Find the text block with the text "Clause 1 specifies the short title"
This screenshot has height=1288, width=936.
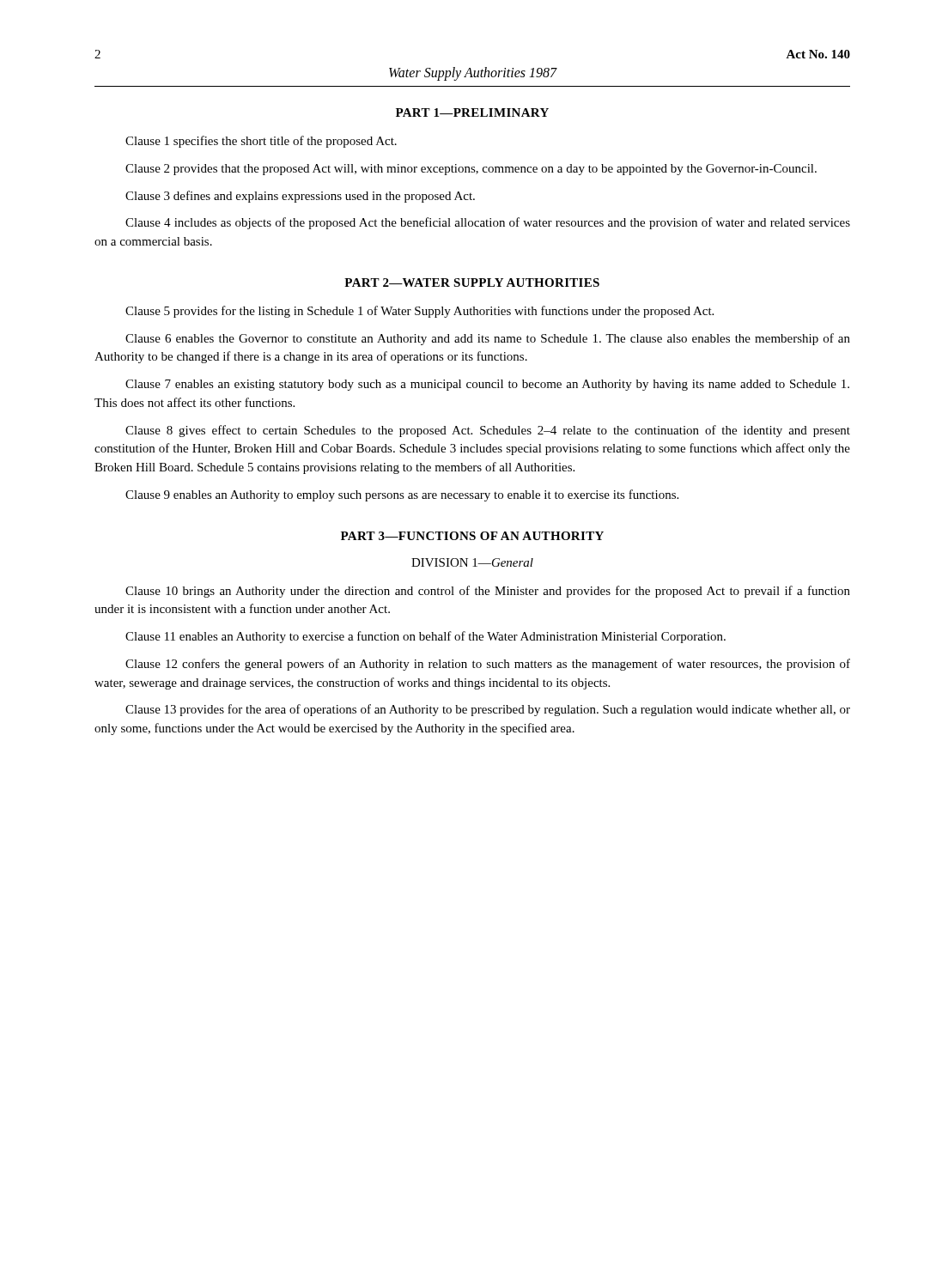[x=261, y=141]
